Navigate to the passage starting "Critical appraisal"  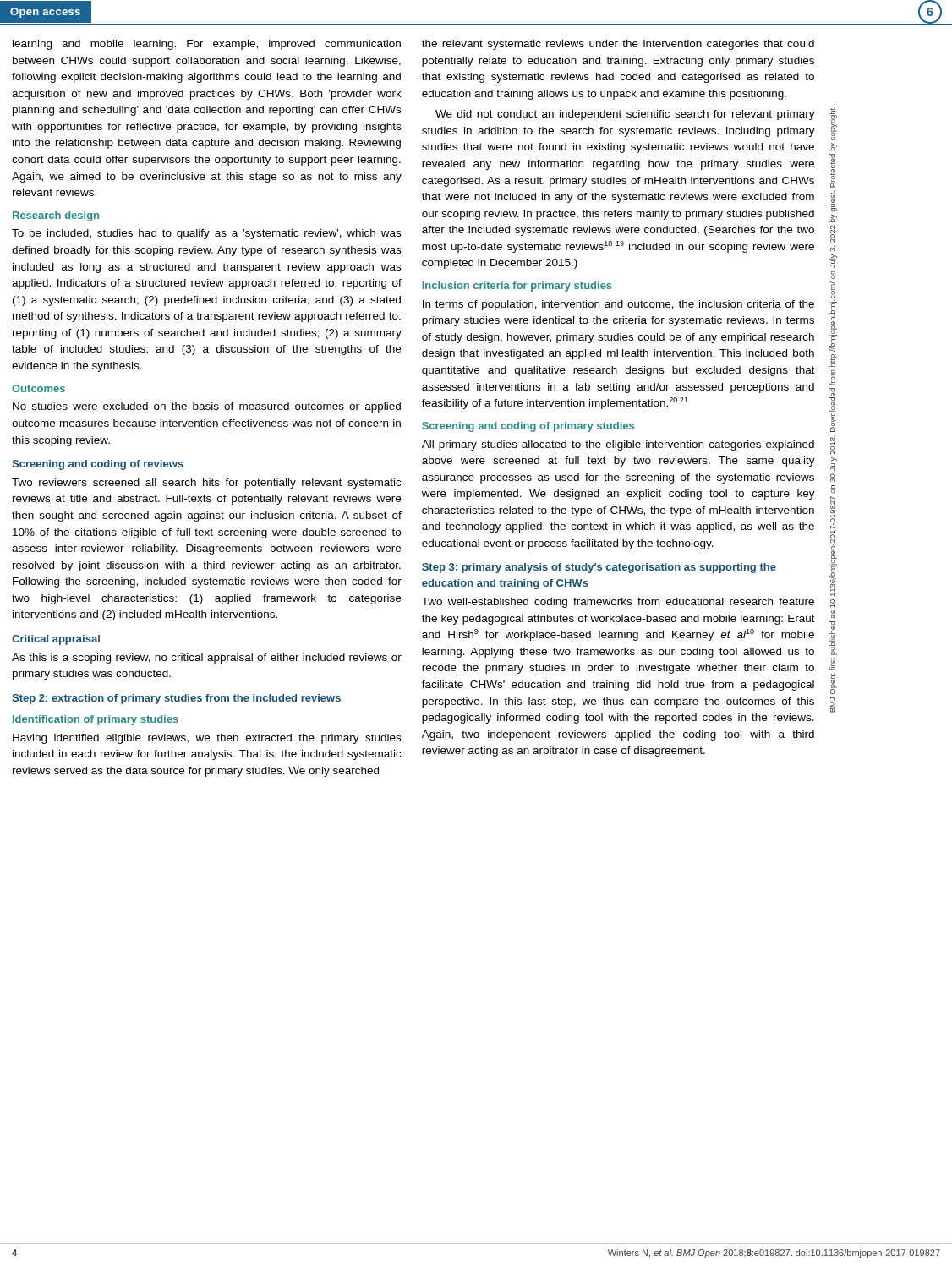tap(56, 639)
